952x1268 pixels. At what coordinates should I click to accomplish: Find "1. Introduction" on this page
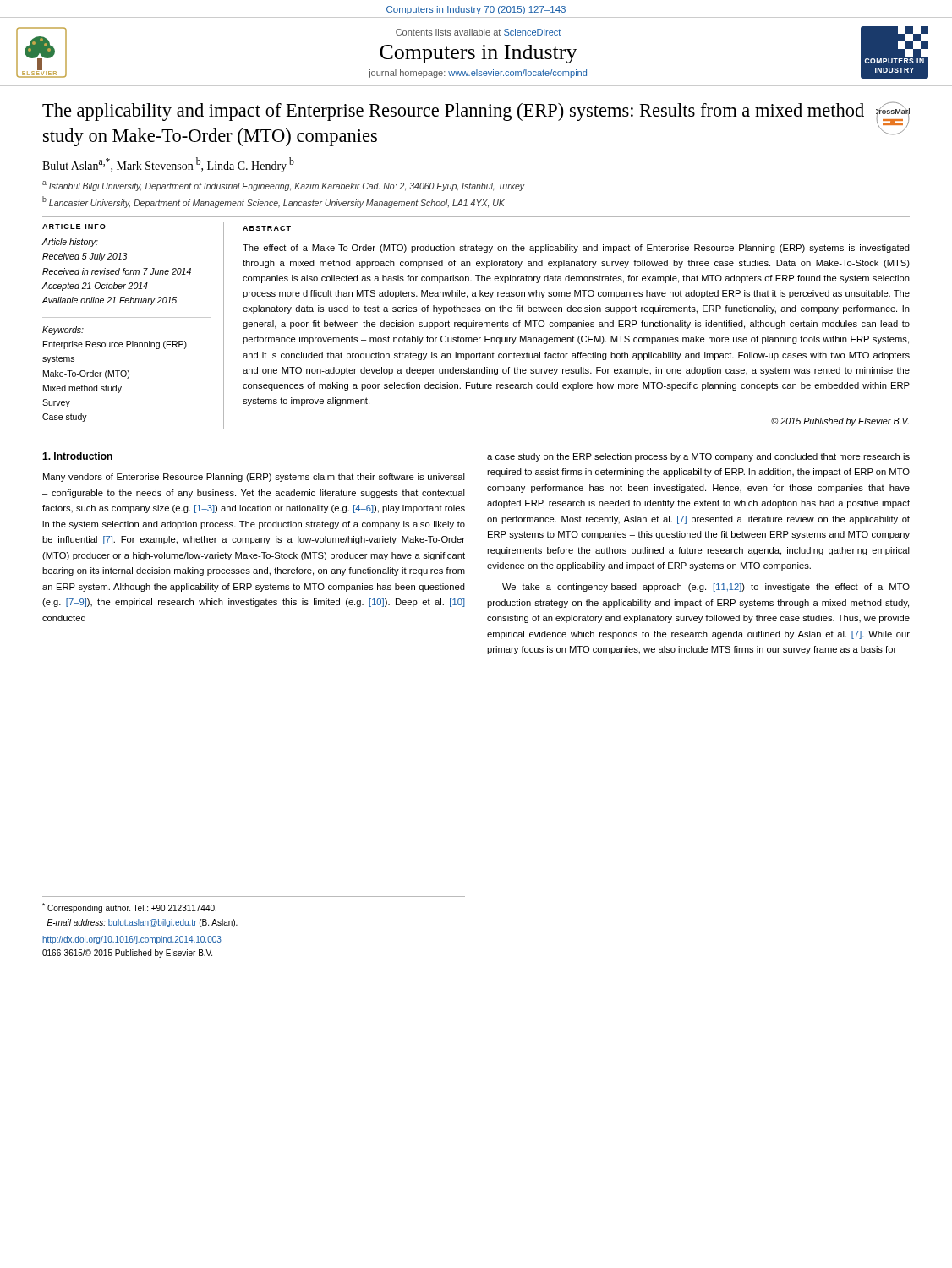(x=77, y=456)
